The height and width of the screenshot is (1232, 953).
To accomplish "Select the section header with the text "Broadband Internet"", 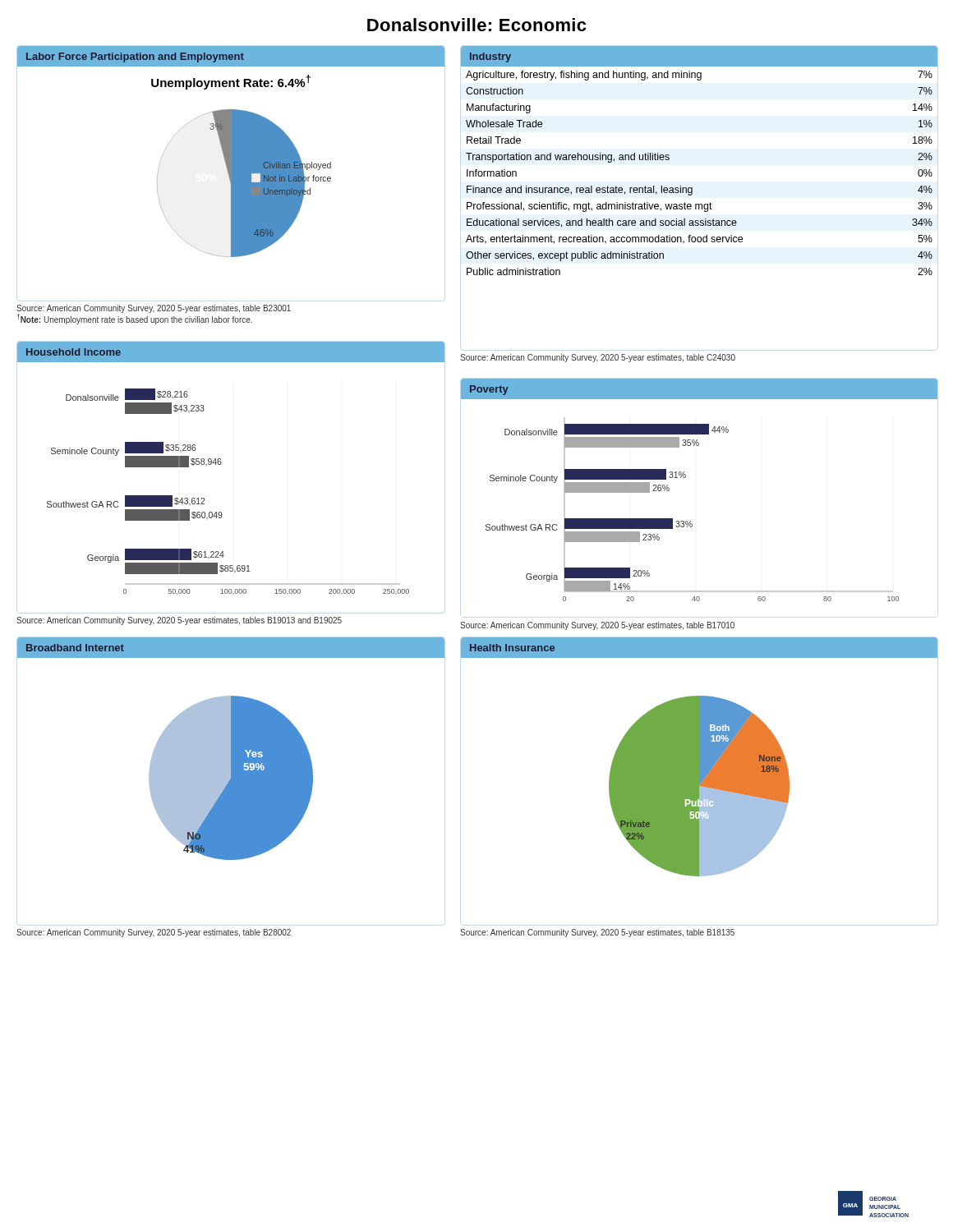I will tap(75, 648).
